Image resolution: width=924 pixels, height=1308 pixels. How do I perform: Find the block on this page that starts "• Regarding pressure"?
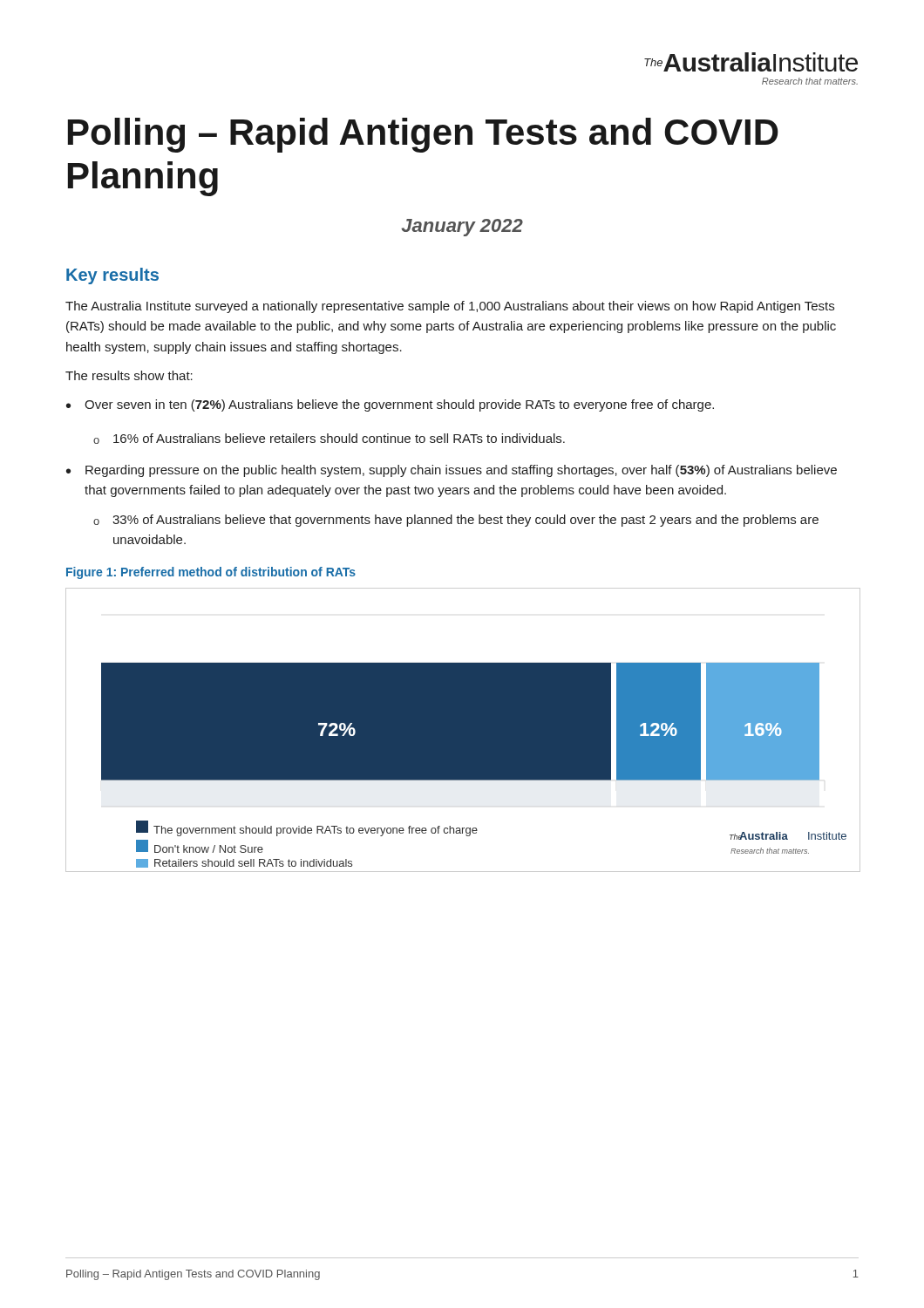[x=462, y=480]
